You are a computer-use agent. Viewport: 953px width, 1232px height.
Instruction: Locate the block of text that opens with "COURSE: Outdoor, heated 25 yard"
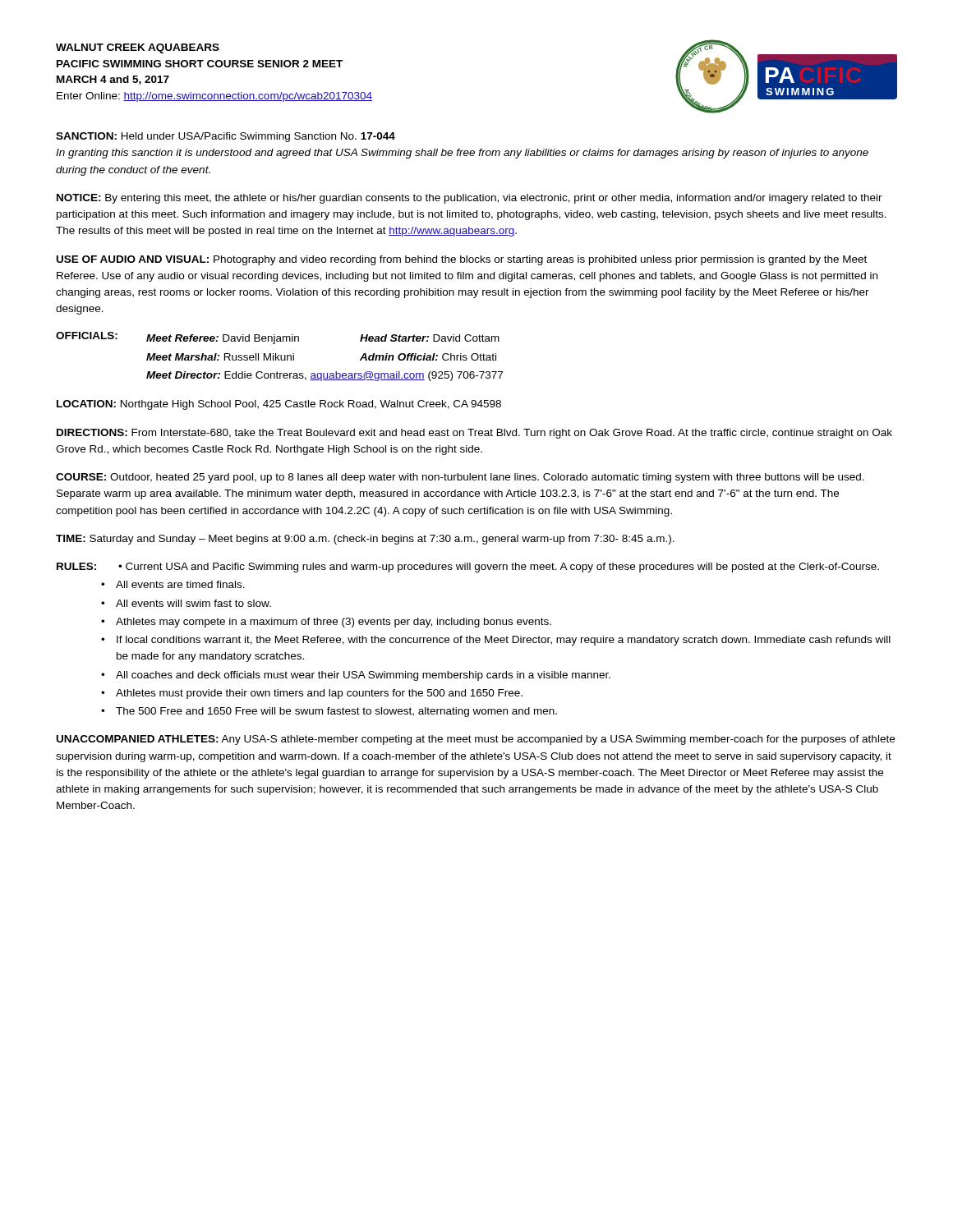(460, 493)
